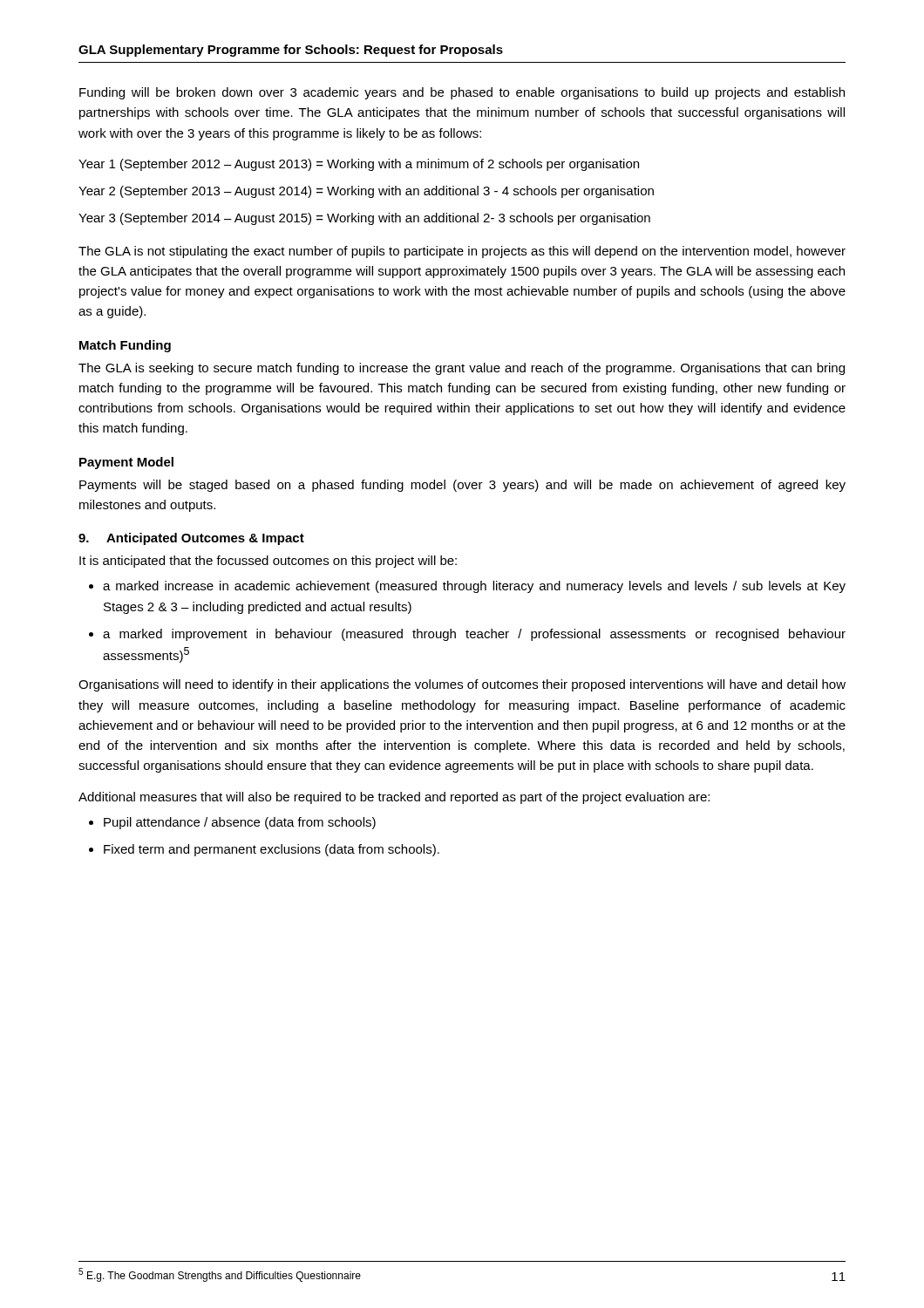The height and width of the screenshot is (1308, 924).
Task: Navigate to the passage starting "Year 1 (September"
Action: click(x=462, y=163)
